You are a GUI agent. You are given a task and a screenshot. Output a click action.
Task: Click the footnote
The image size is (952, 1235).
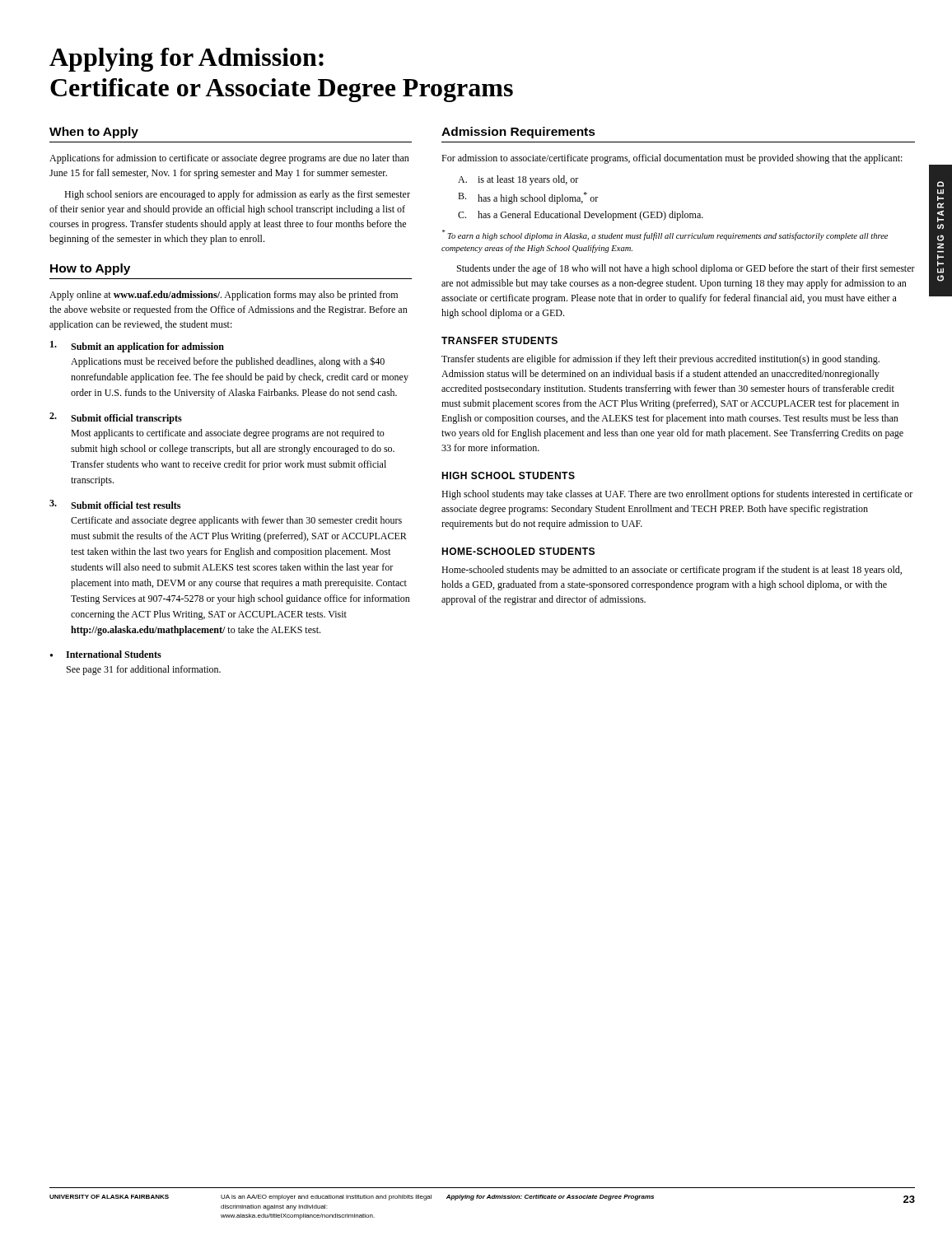pos(665,240)
